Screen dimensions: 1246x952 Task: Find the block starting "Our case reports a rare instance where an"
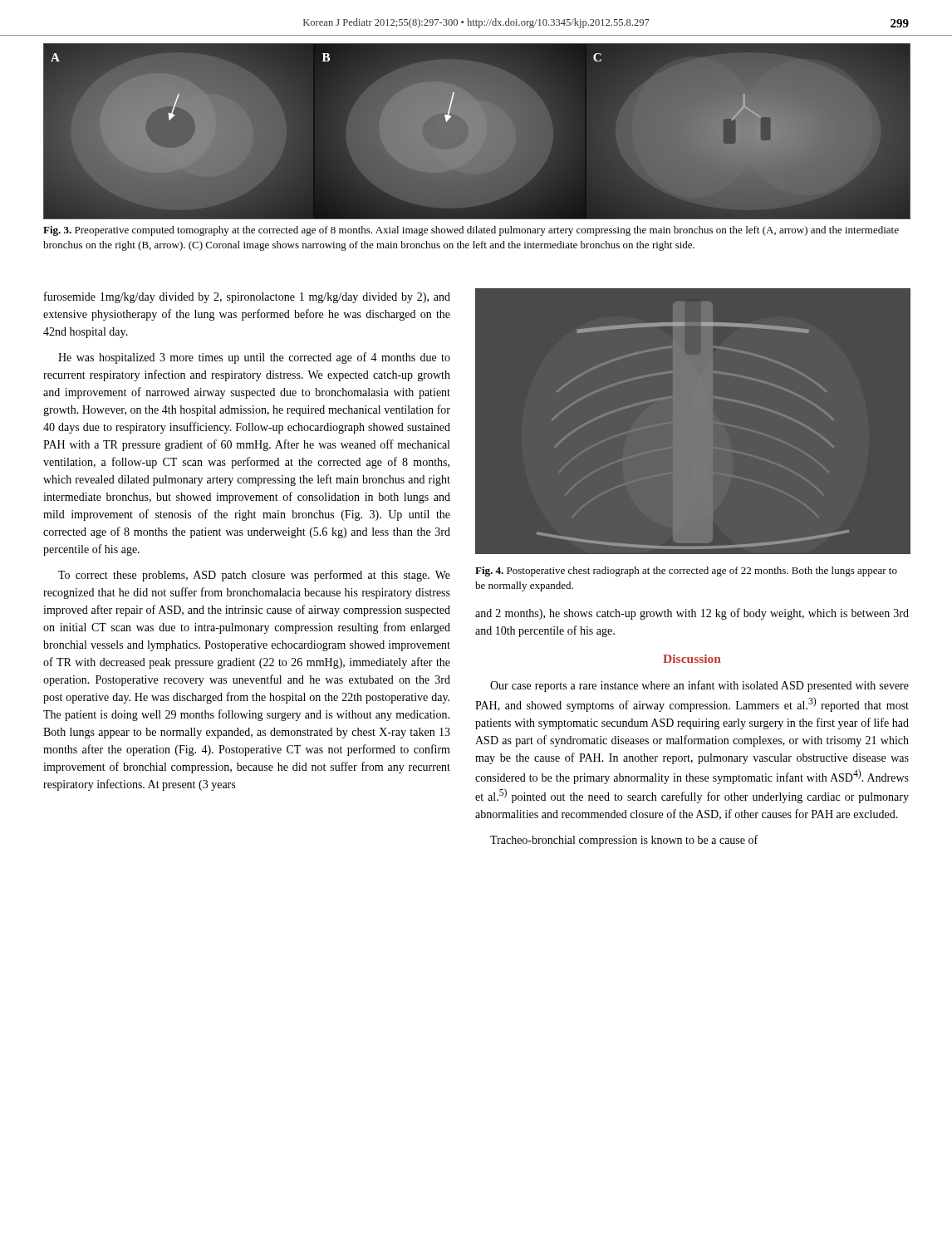tap(692, 750)
